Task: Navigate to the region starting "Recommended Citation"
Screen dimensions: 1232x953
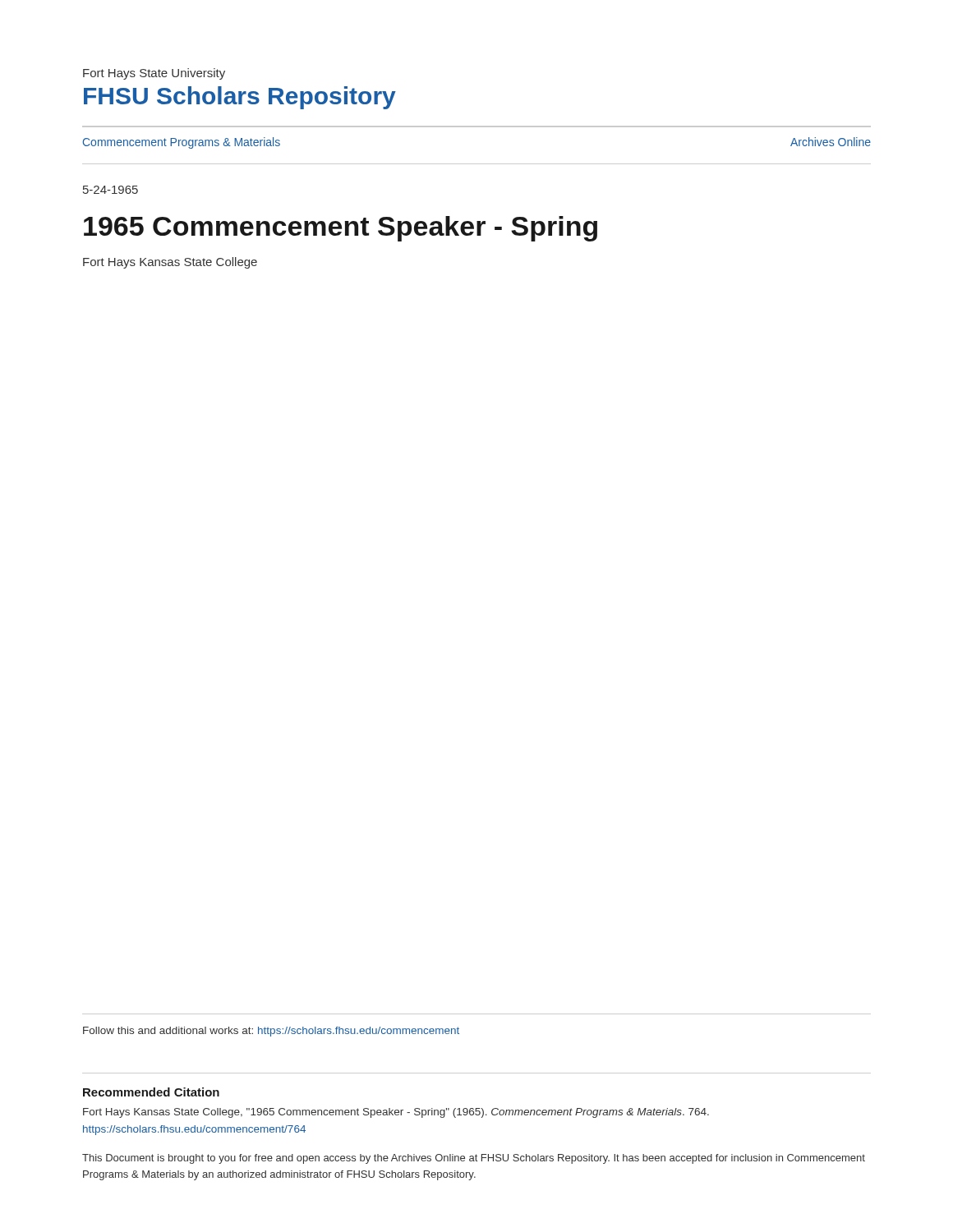Action: (151, 1092)
